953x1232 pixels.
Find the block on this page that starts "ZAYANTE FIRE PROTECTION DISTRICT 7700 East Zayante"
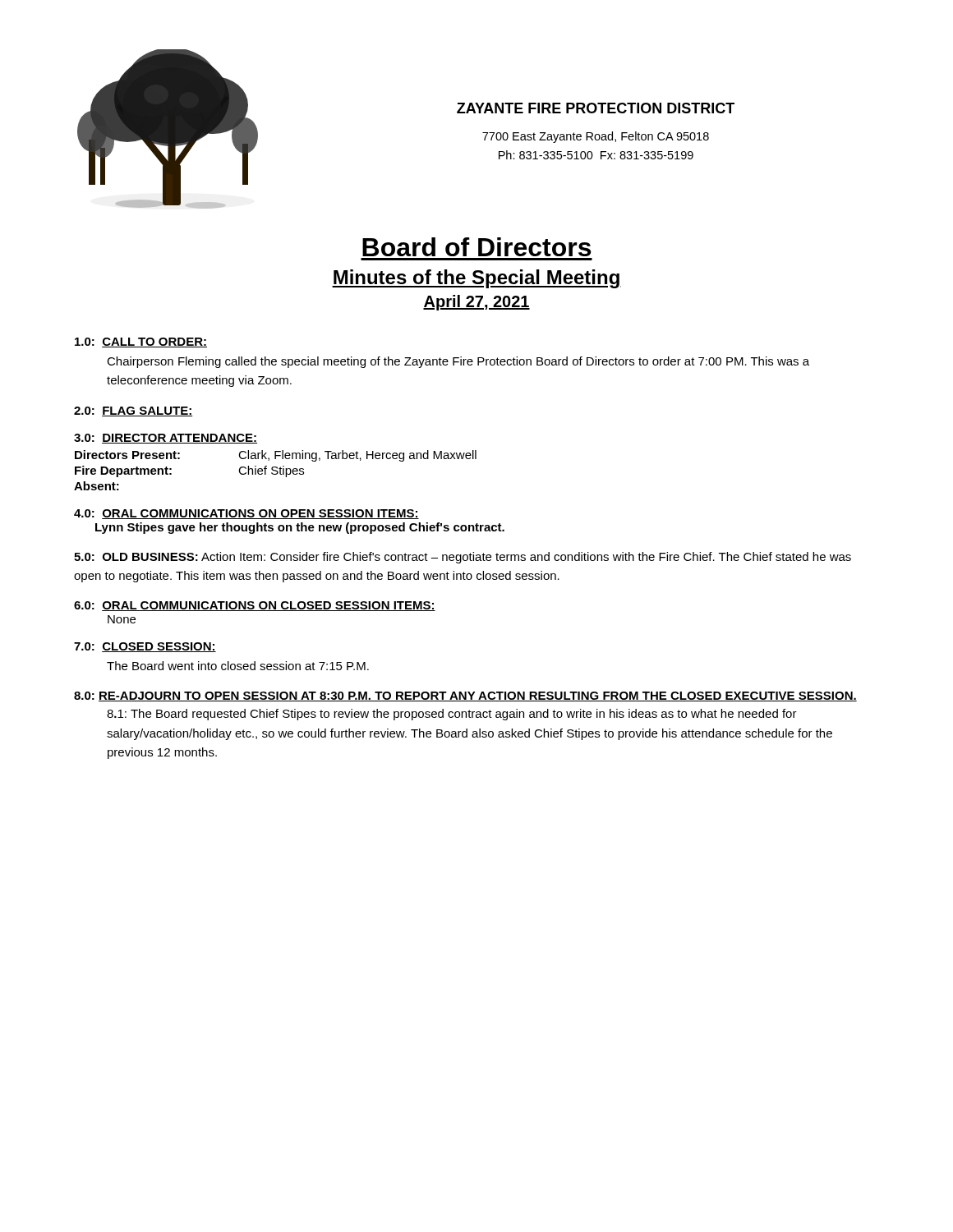point(596,133)
